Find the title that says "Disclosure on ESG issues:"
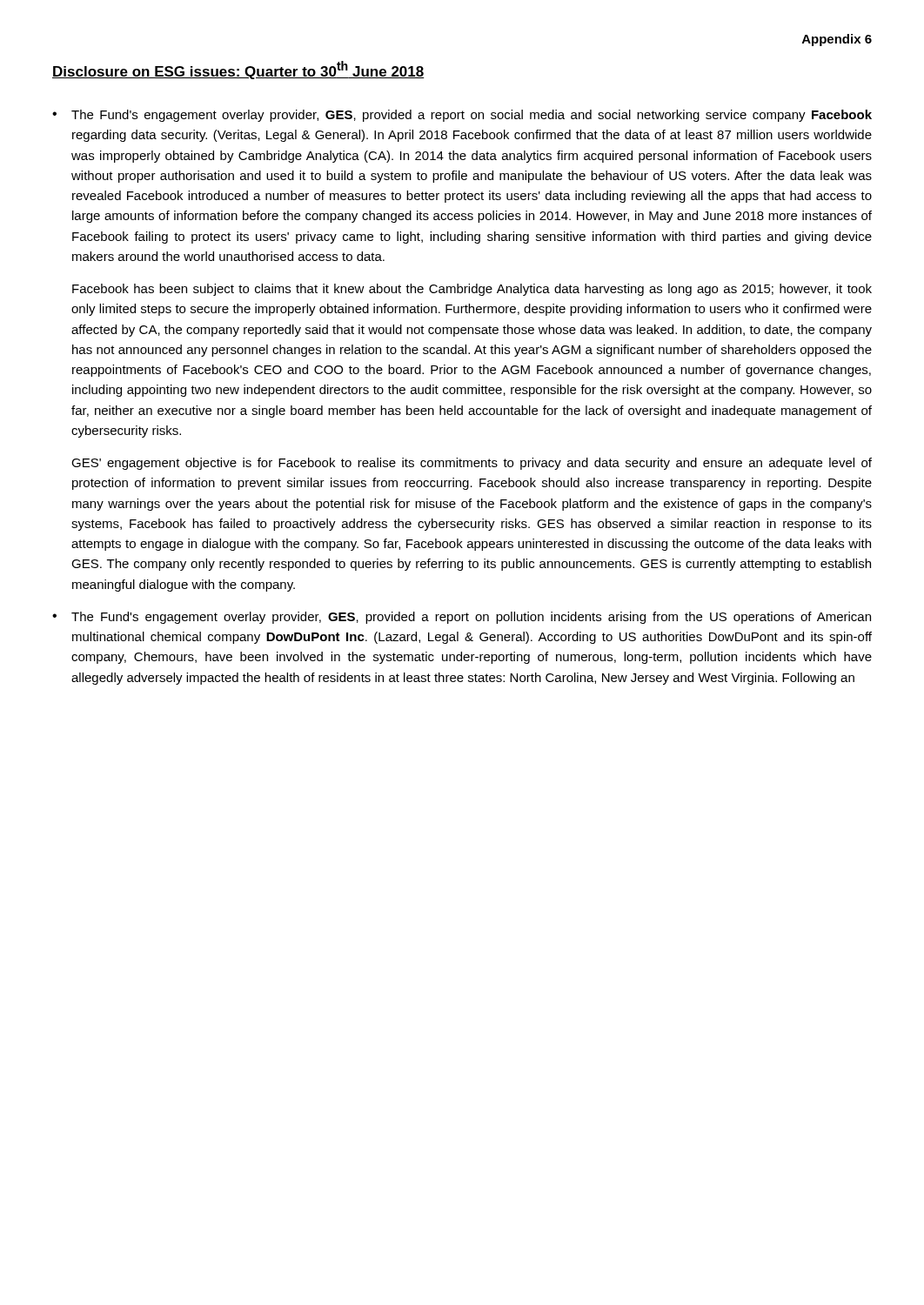 click(x=238, y=70)
